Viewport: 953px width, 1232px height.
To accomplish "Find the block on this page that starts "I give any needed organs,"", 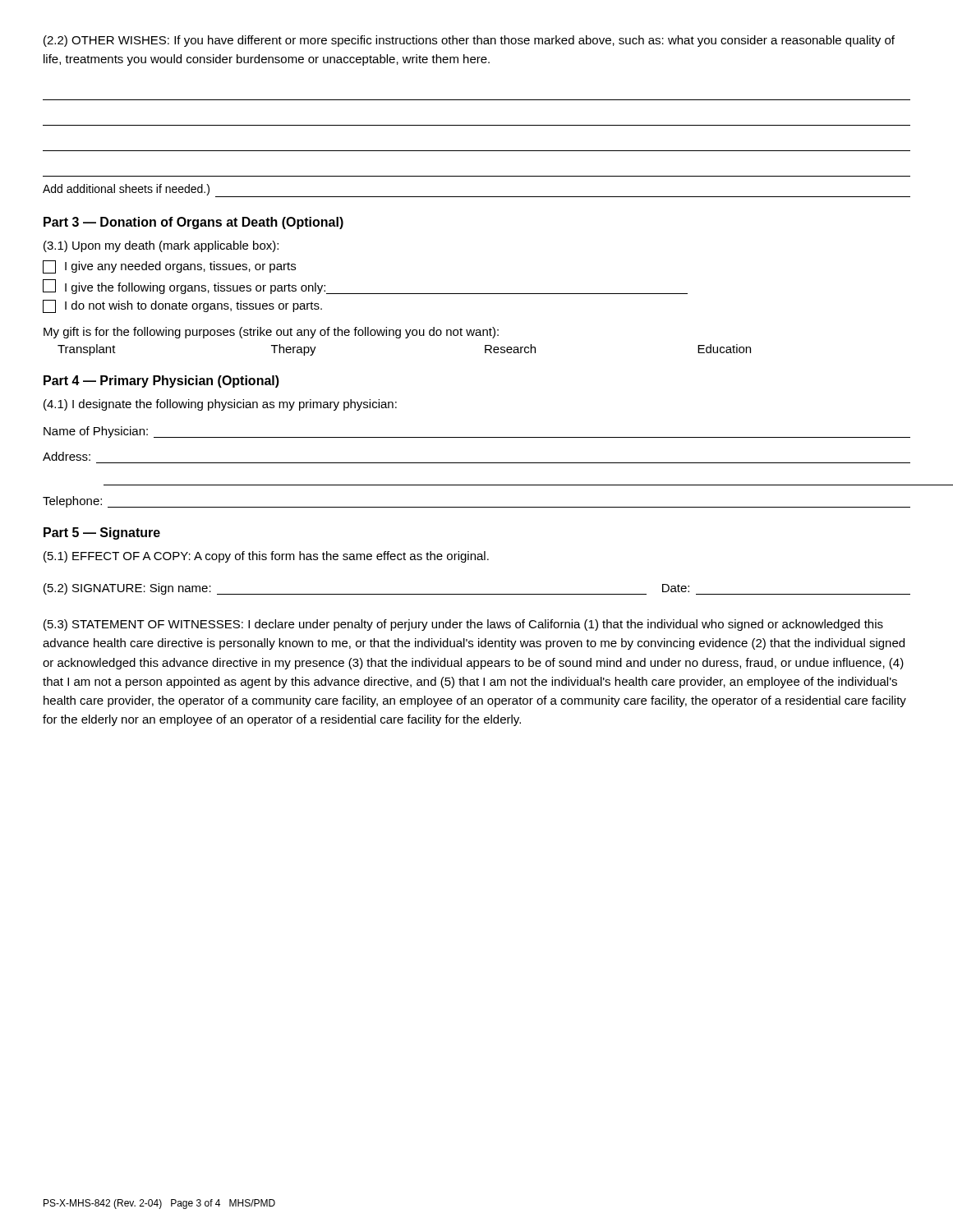I will point(169,266).
